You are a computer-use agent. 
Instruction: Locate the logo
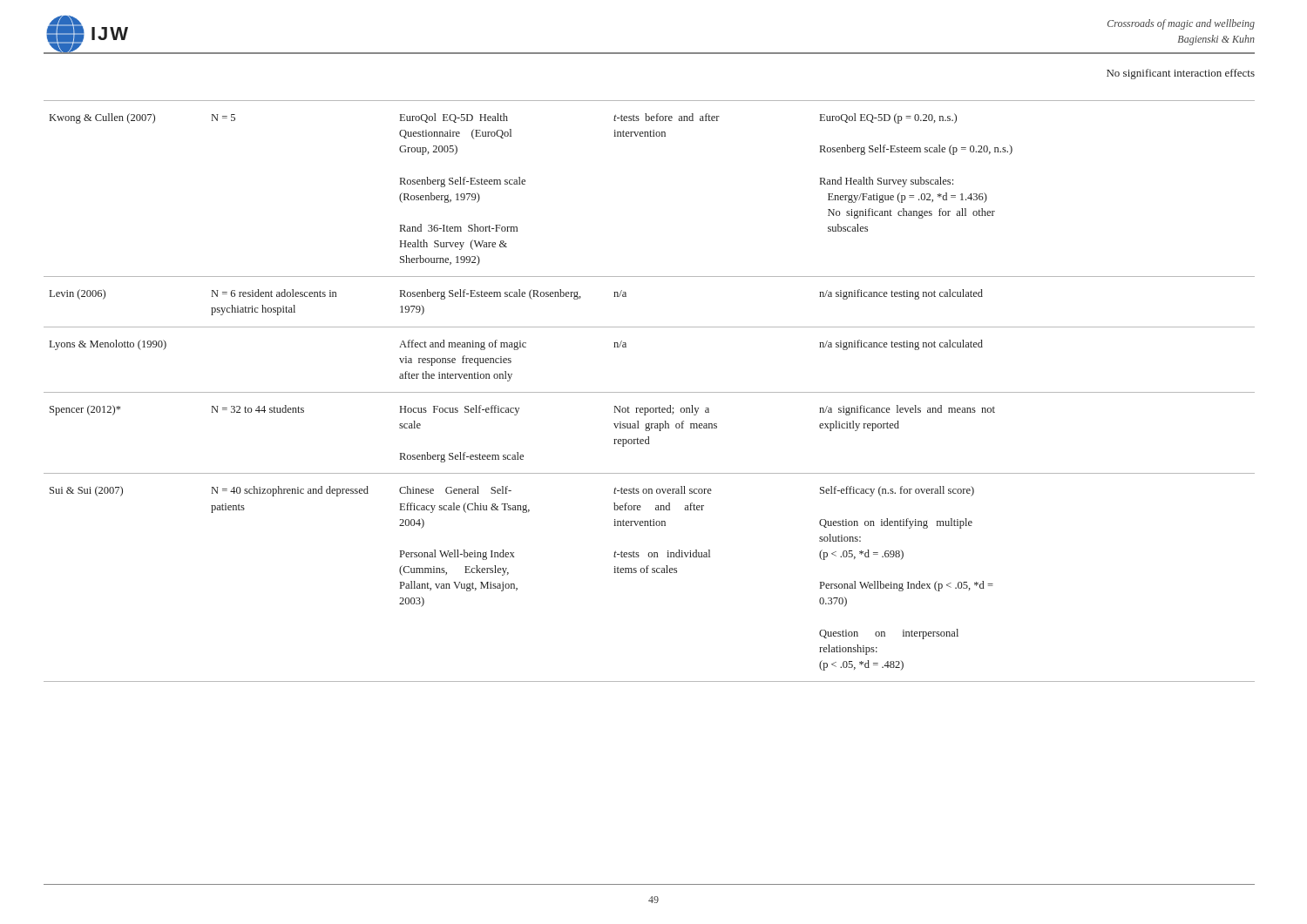pyautogui.click(x=96, y=34)
